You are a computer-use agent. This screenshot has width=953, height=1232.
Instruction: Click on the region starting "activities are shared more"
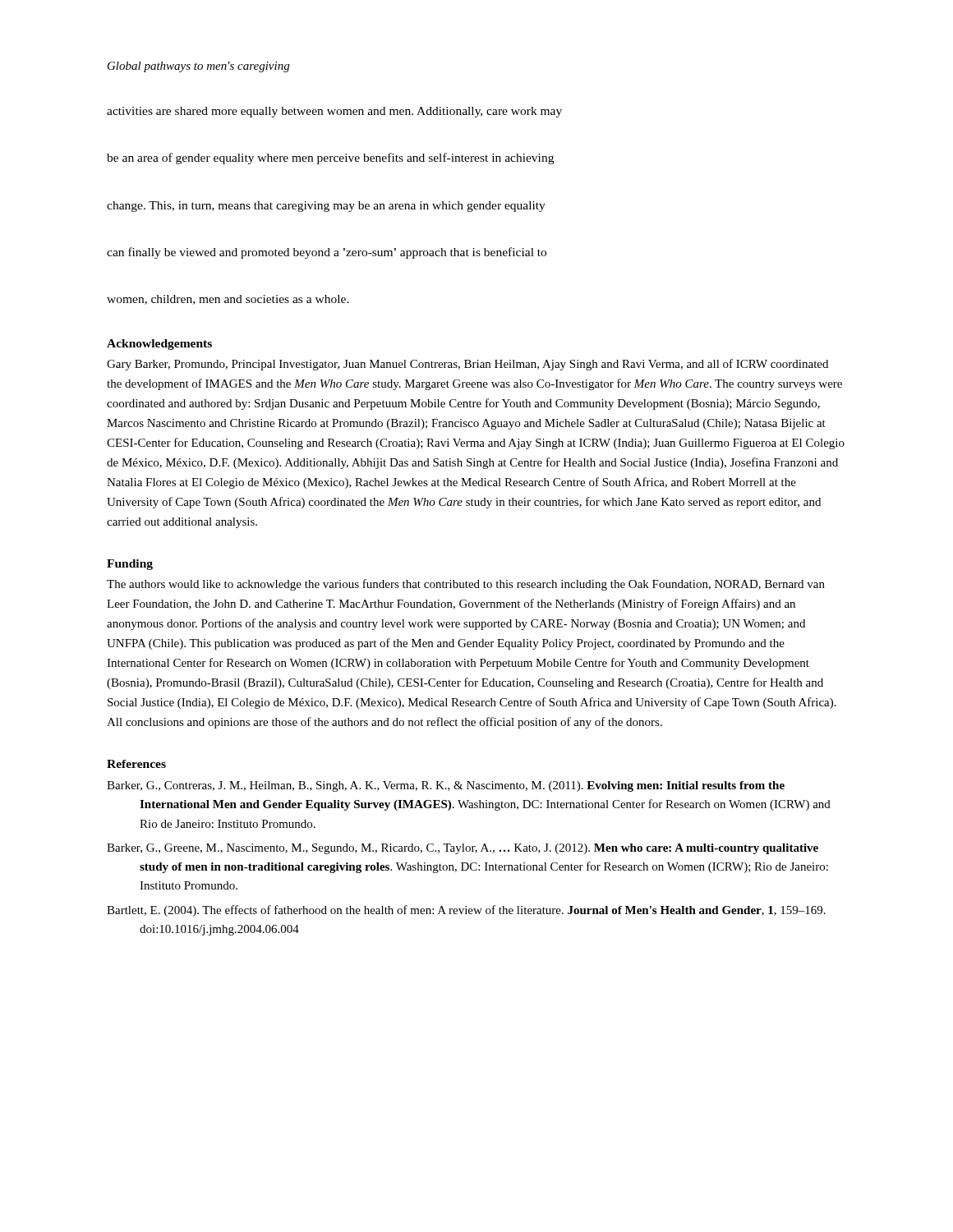334,205
